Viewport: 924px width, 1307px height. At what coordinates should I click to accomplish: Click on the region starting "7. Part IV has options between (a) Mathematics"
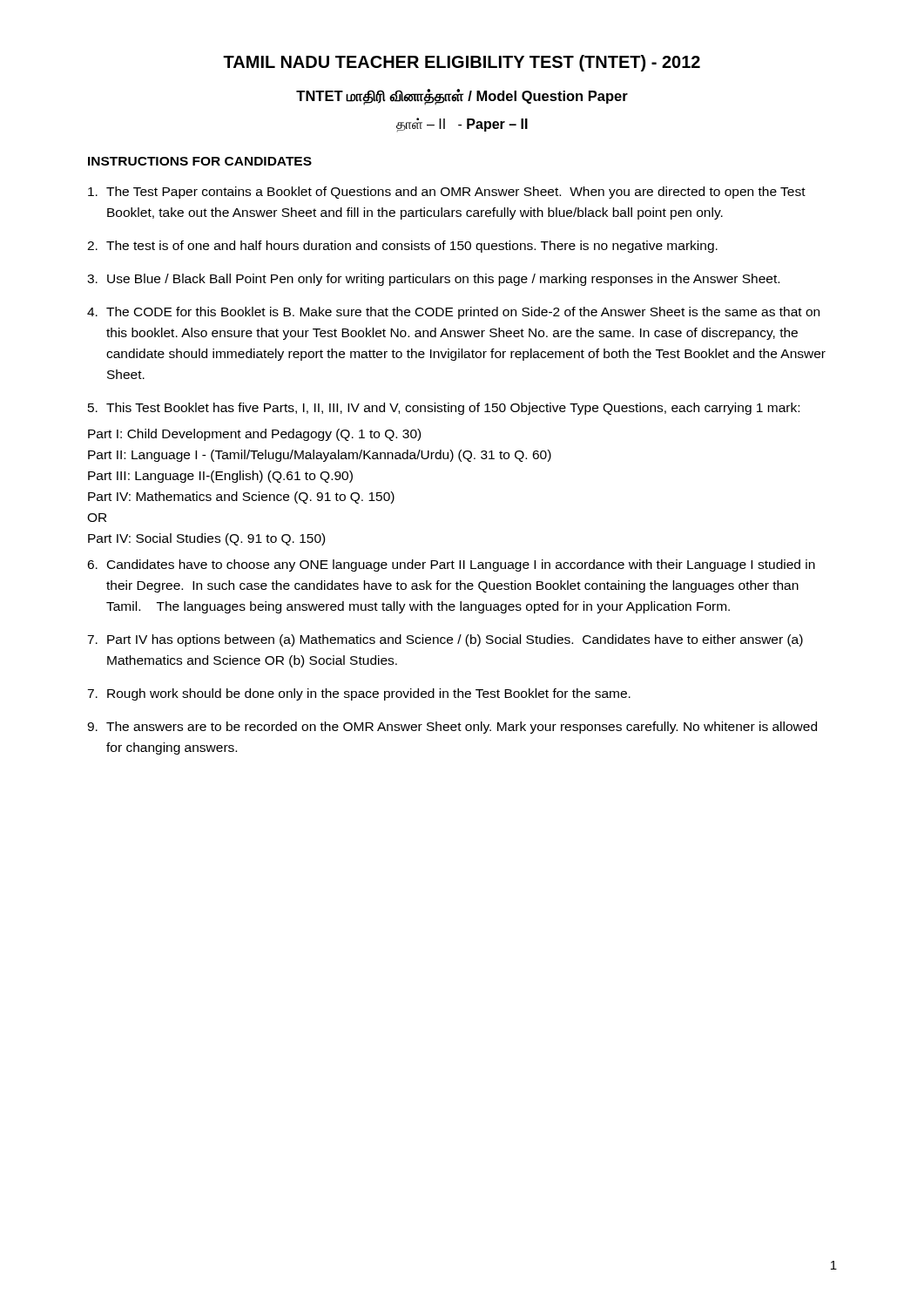pos(462,650)
